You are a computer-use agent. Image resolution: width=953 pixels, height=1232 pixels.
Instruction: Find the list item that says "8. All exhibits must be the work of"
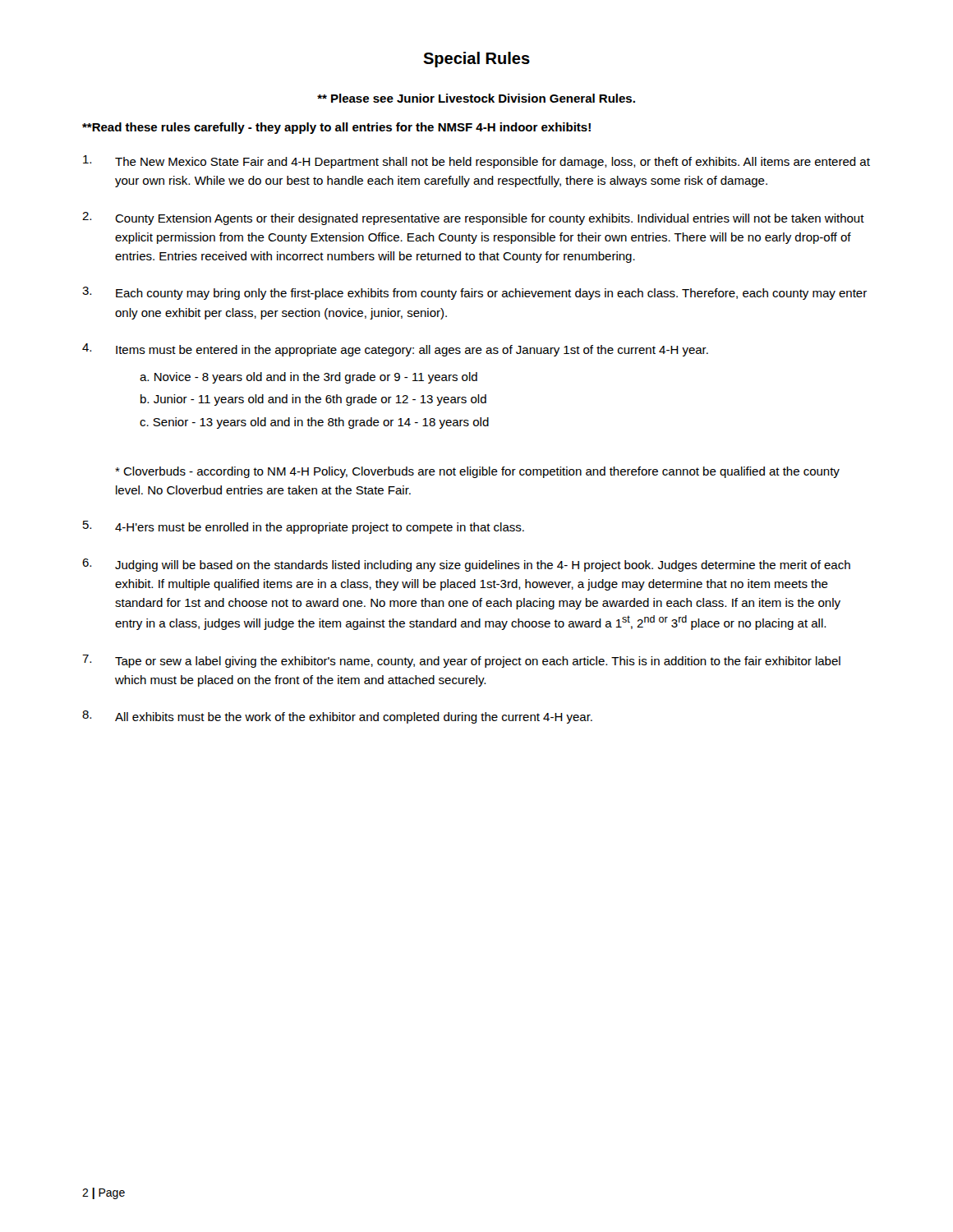(476, 717)
